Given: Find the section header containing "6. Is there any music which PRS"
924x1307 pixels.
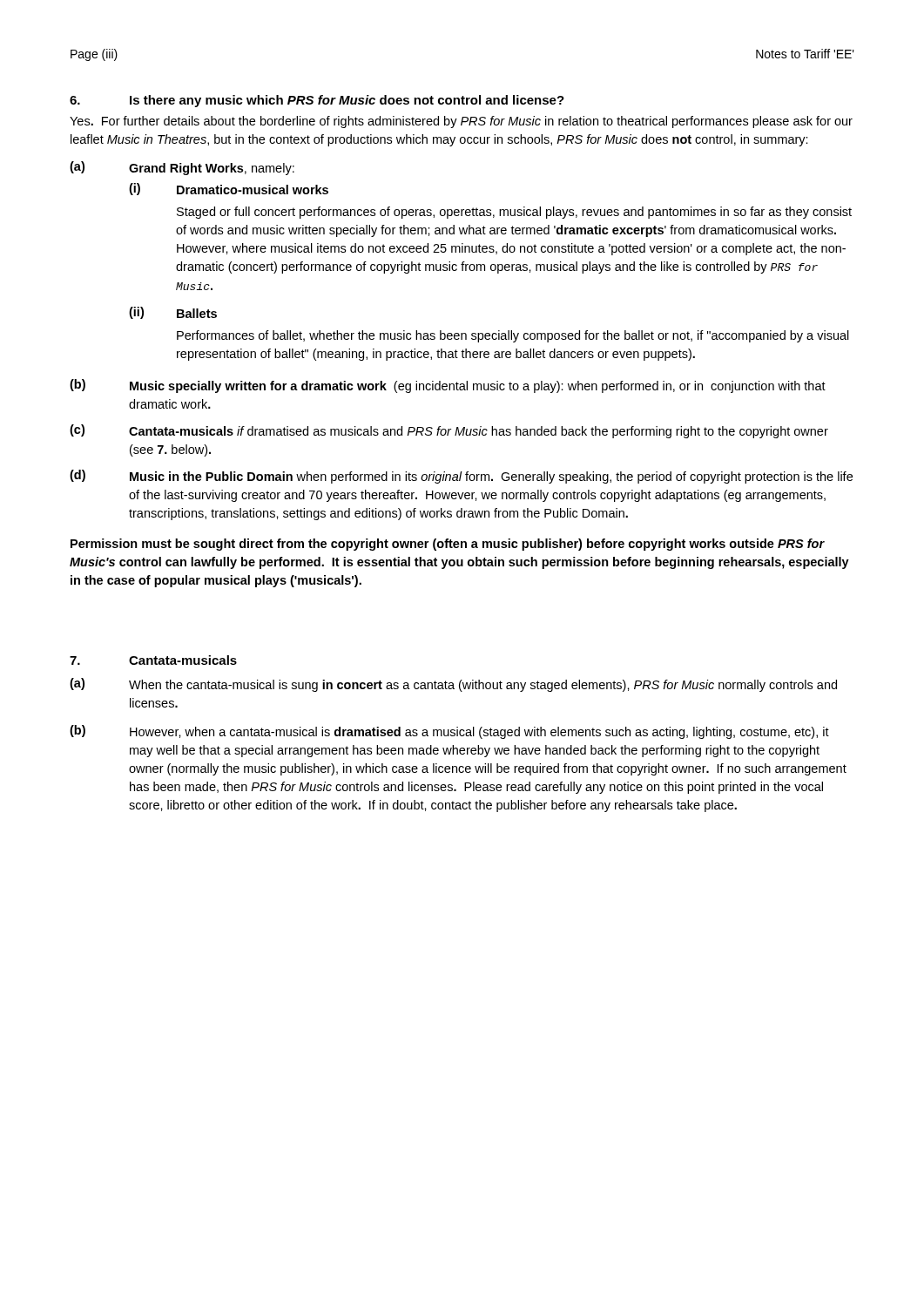Looking at the screenshot, I should (317, 100).
